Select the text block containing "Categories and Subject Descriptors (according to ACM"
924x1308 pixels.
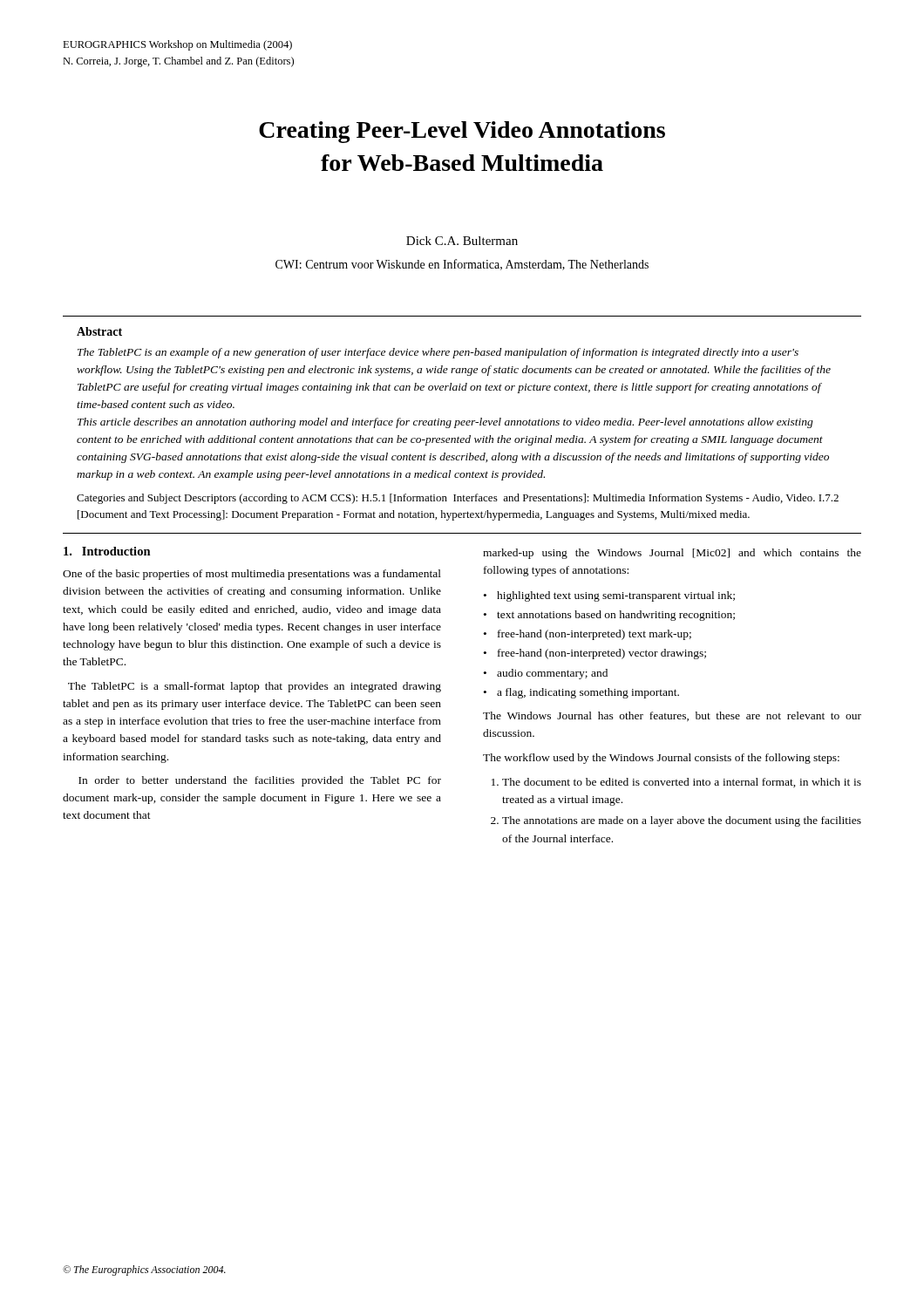click(458, 505)
